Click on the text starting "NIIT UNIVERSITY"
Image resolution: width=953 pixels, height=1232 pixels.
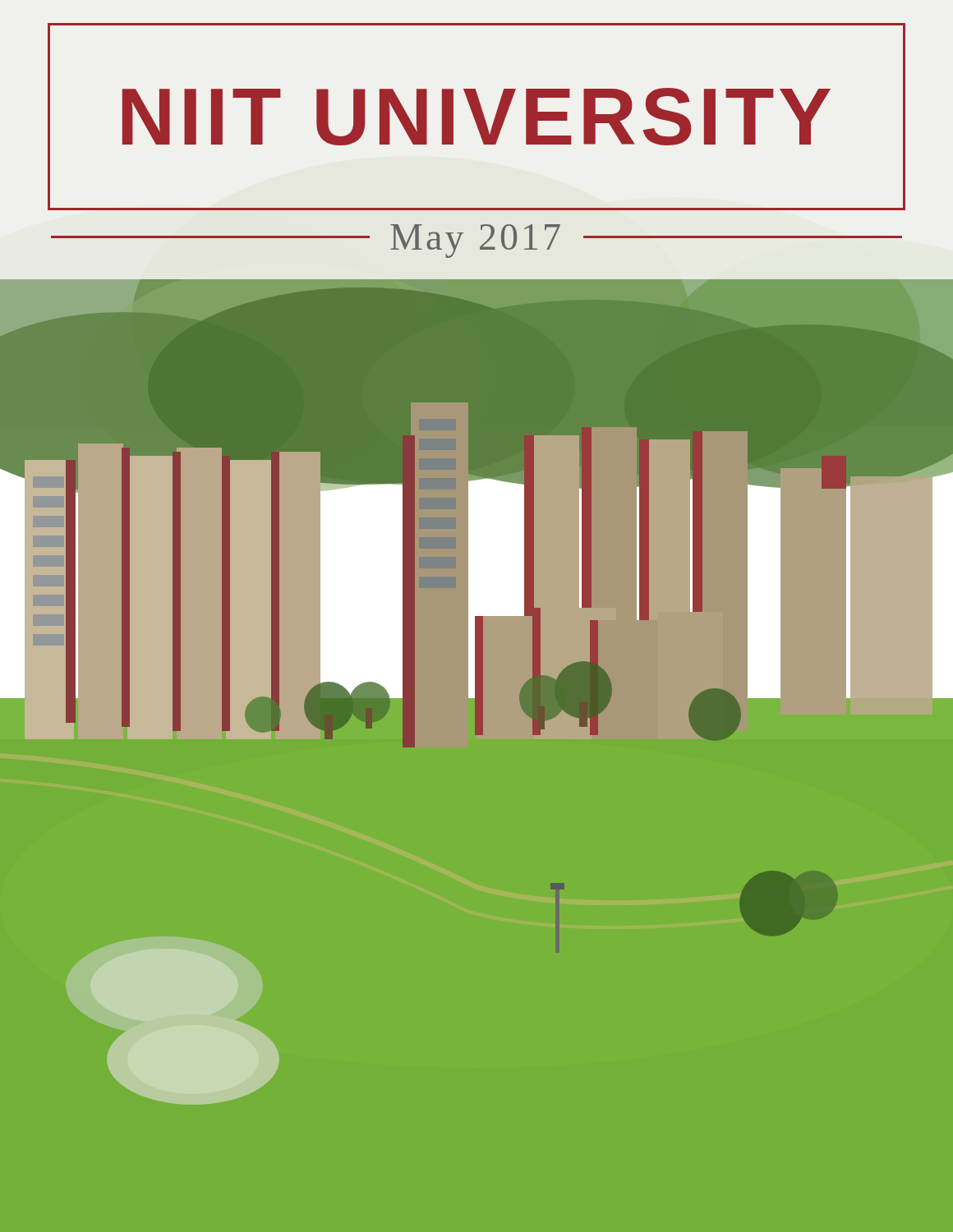[476, 117]
